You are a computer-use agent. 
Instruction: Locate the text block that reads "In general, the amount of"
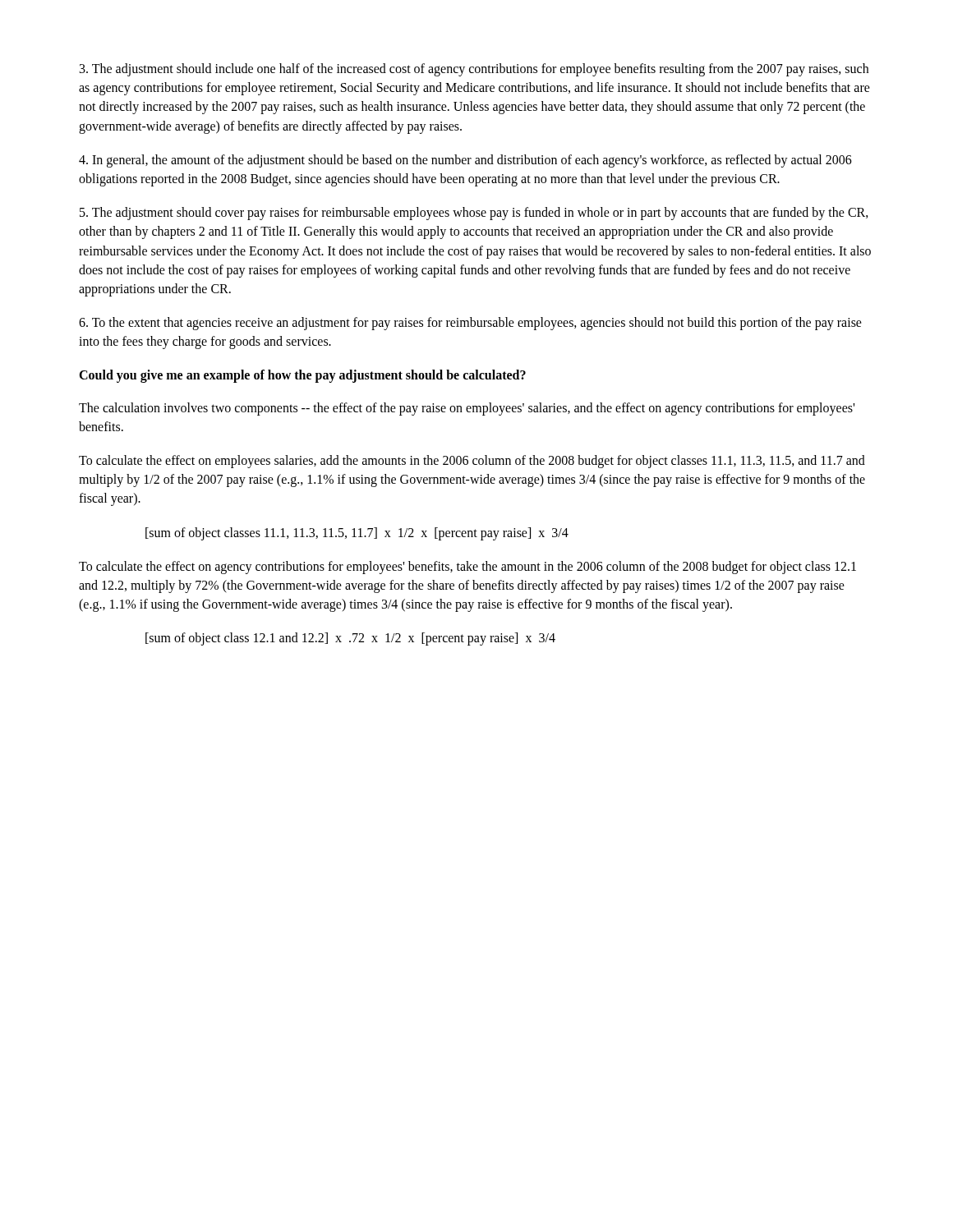tap(465, 169)
